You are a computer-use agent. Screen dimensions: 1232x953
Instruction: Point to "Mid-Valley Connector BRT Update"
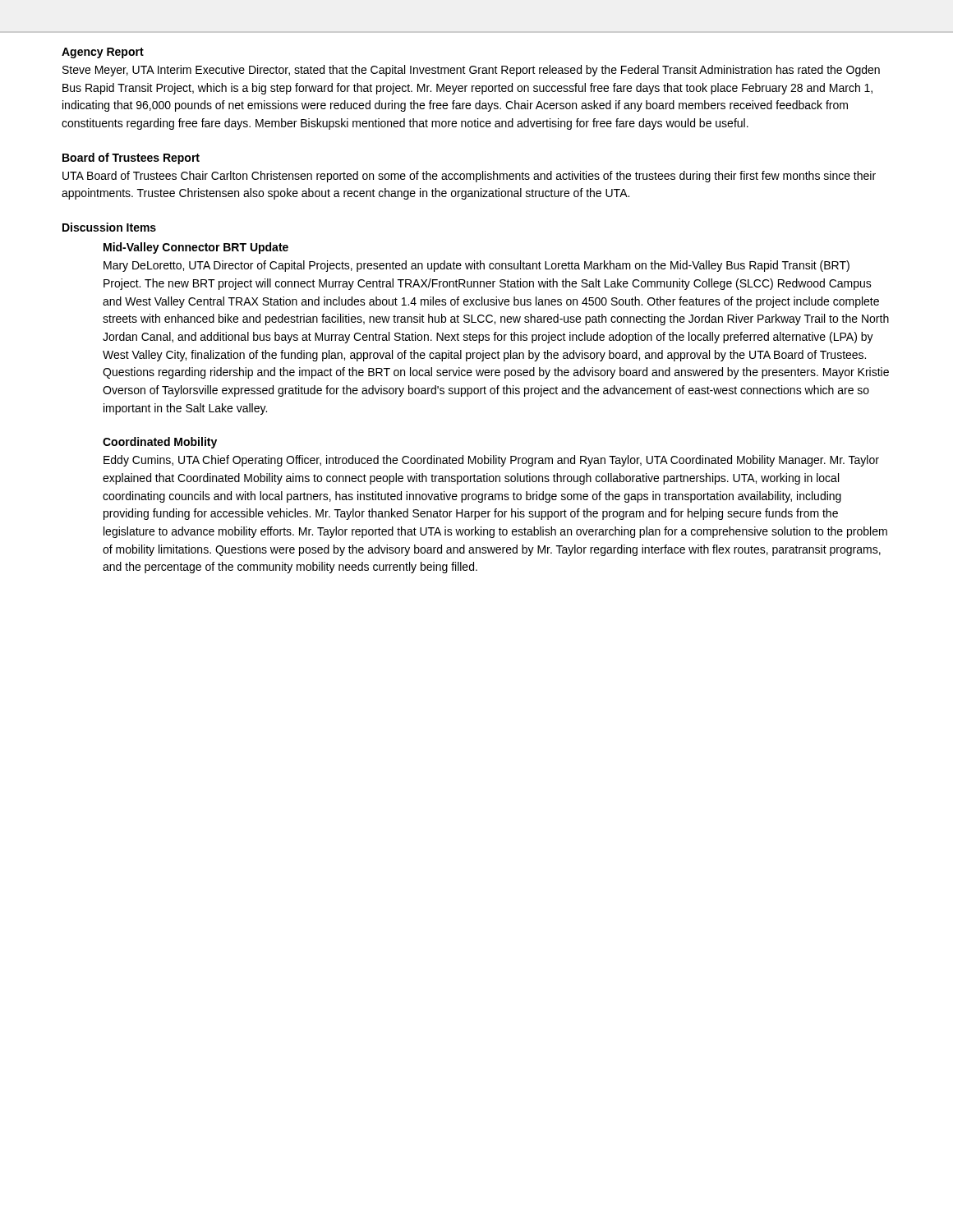(196, 247)
